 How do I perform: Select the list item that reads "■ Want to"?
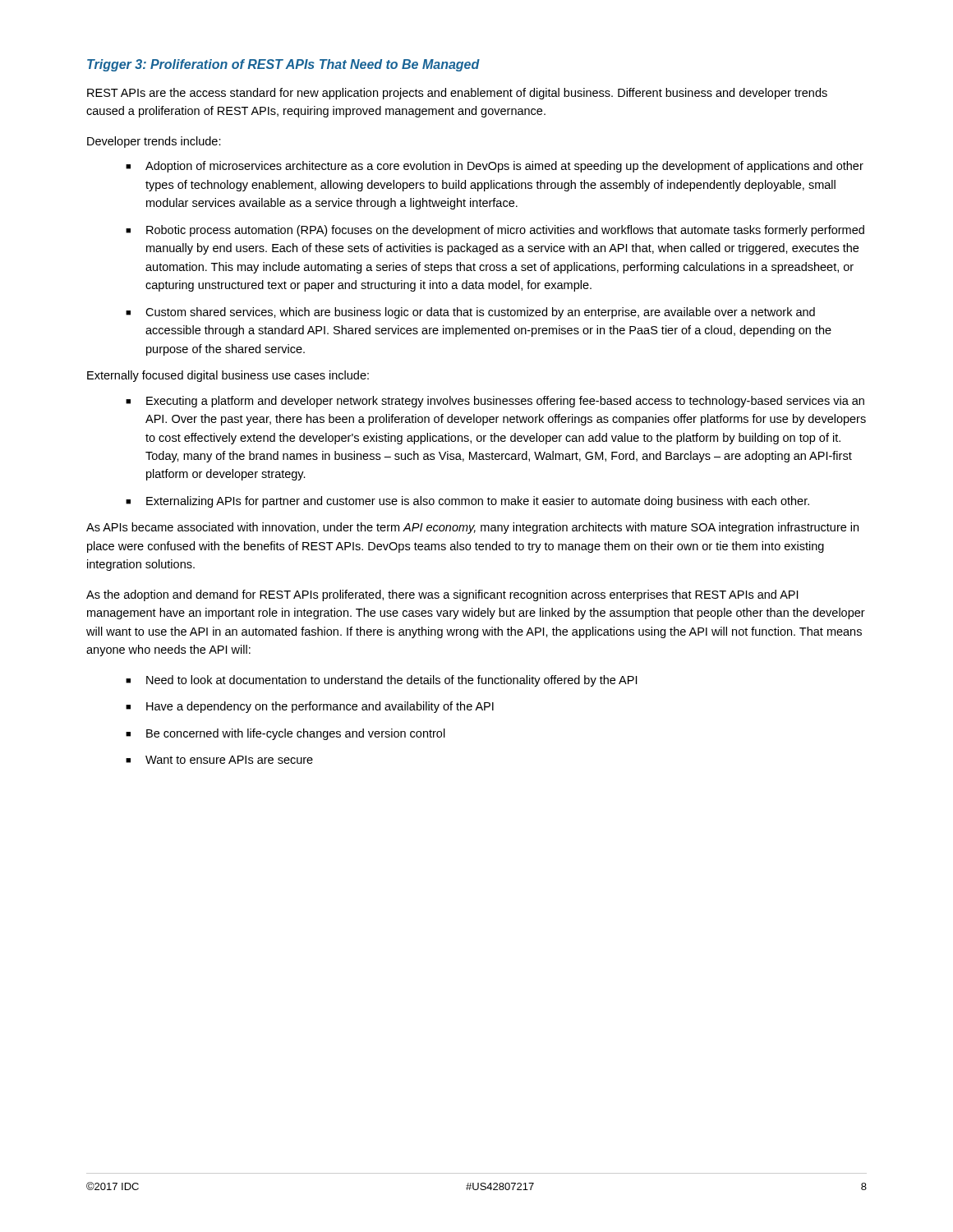219,760
